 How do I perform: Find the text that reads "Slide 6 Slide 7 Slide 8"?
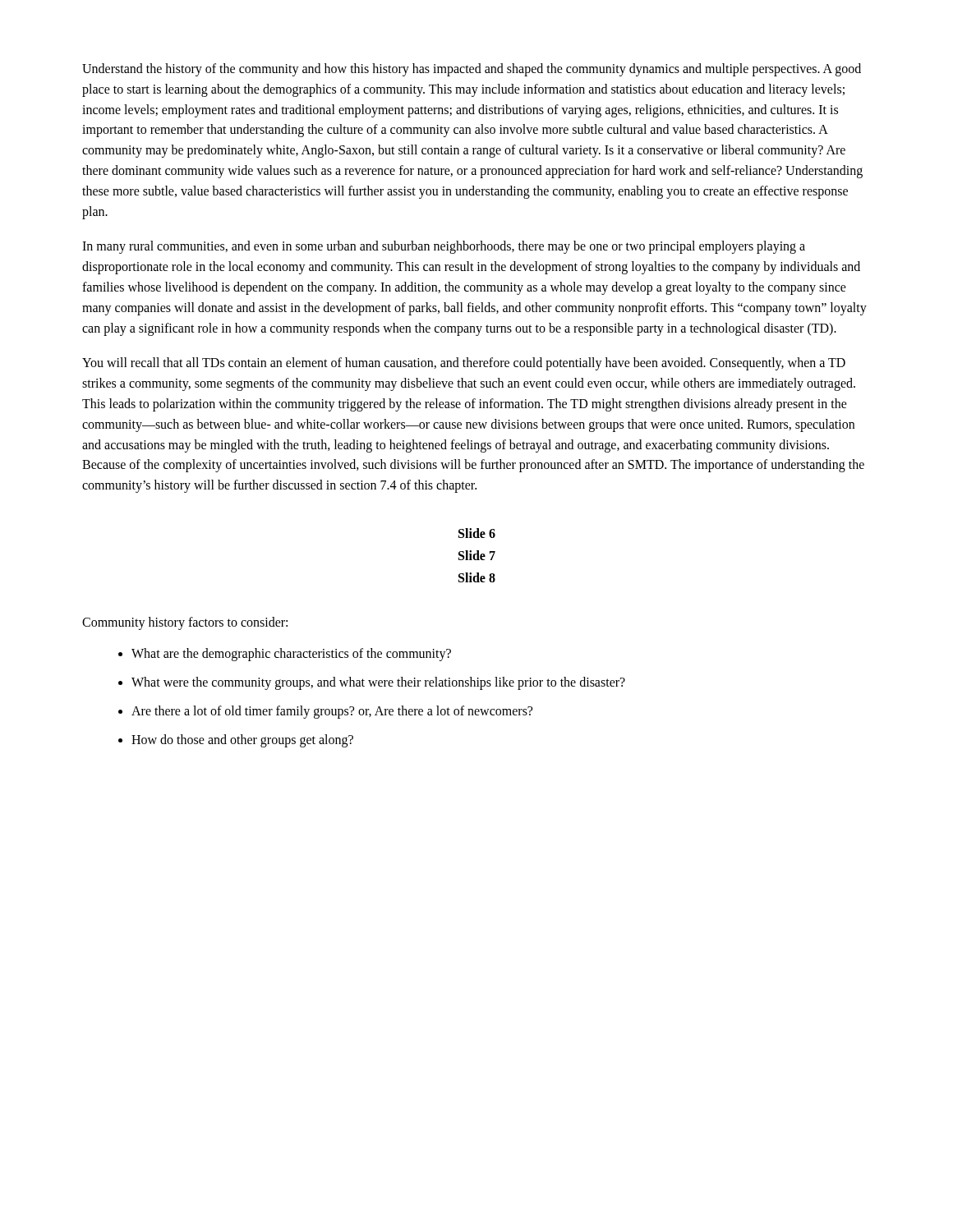(x=476, y=556)
